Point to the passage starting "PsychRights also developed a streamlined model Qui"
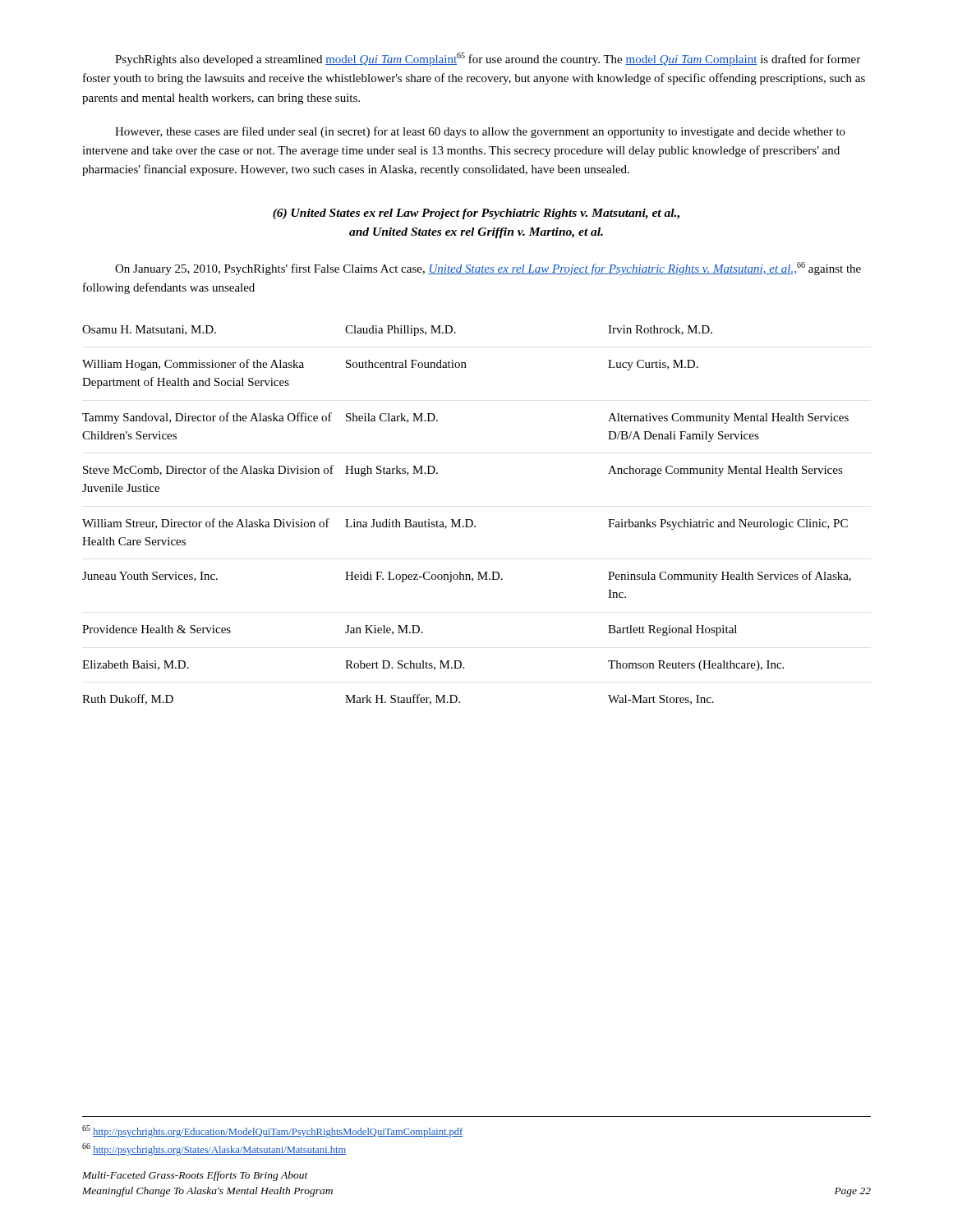Image resolution: width=953 pixels, height=1232 pixels. pos(476,78)
